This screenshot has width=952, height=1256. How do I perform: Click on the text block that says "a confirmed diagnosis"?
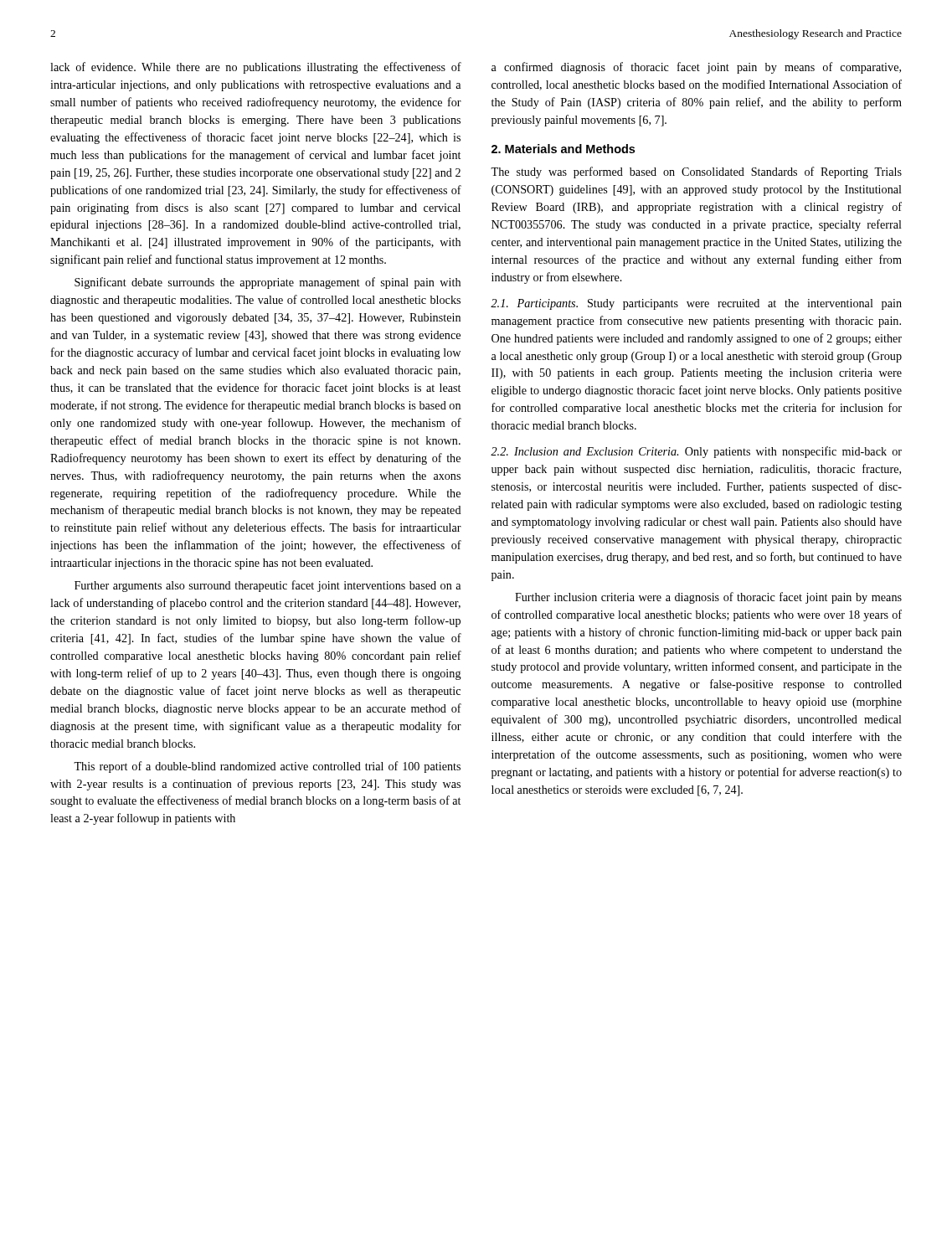pos(696,94)
